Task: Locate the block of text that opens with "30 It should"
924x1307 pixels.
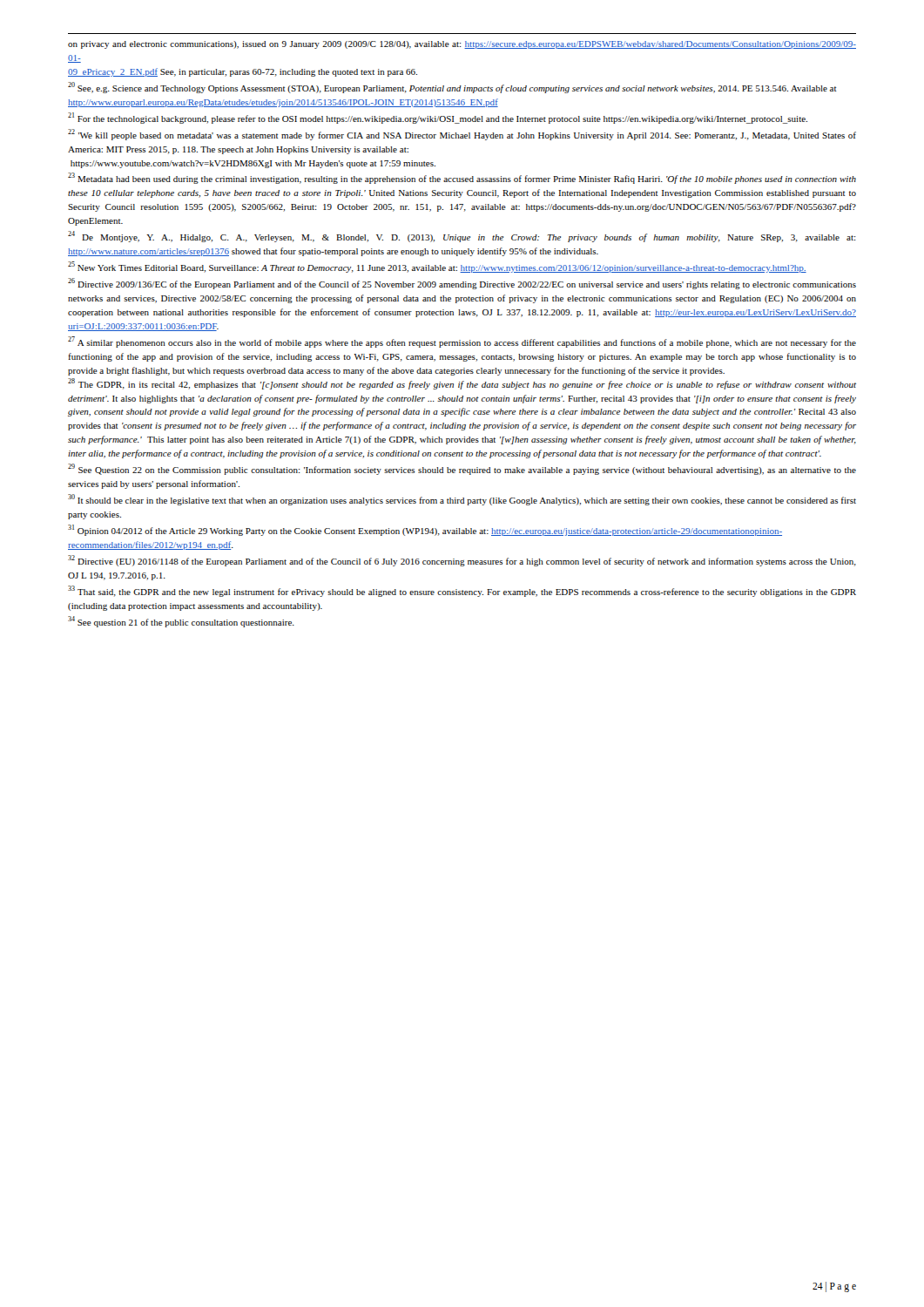Action: pos(462,507)
